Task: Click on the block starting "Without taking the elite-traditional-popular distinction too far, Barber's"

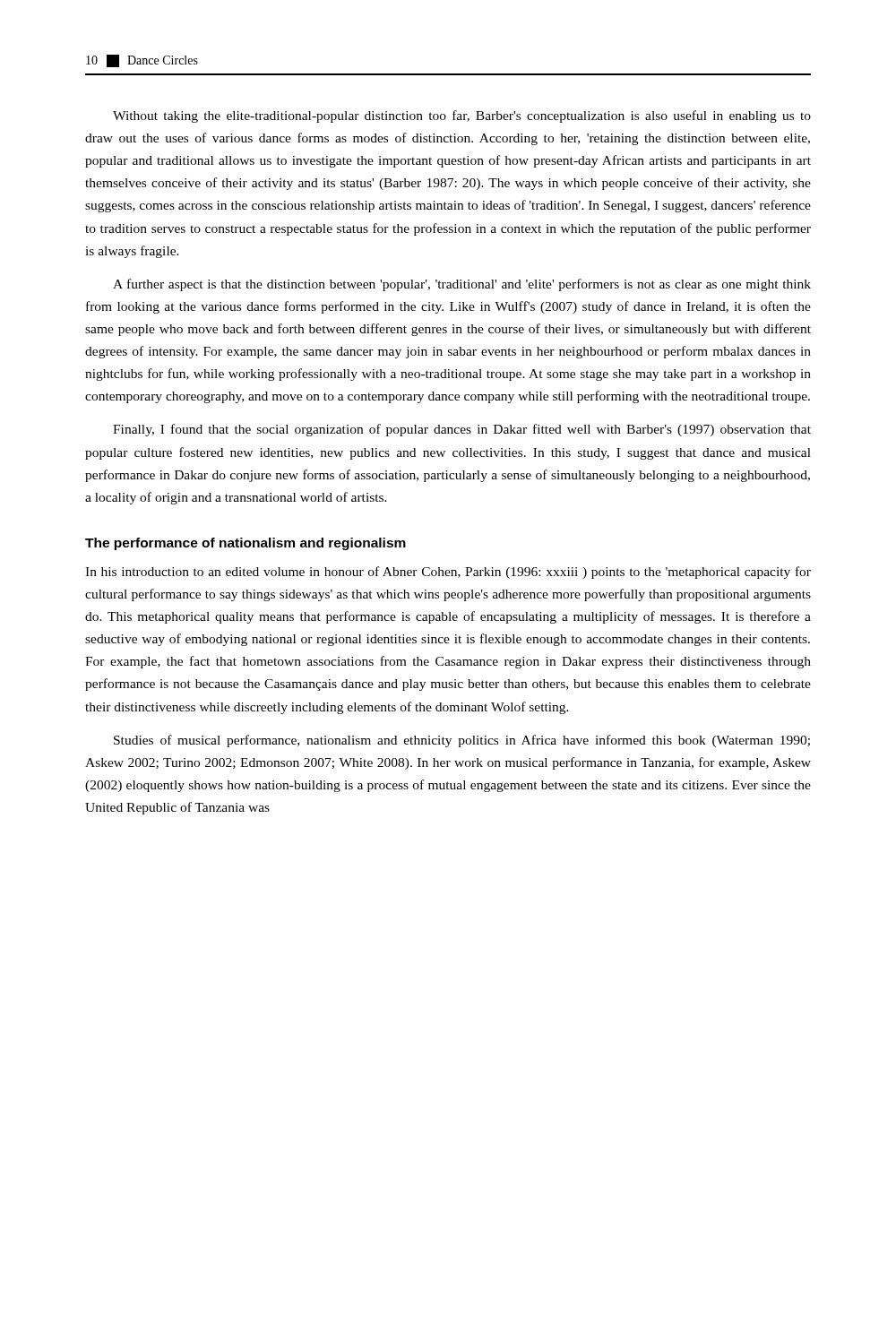Action: tap(448, 183)
